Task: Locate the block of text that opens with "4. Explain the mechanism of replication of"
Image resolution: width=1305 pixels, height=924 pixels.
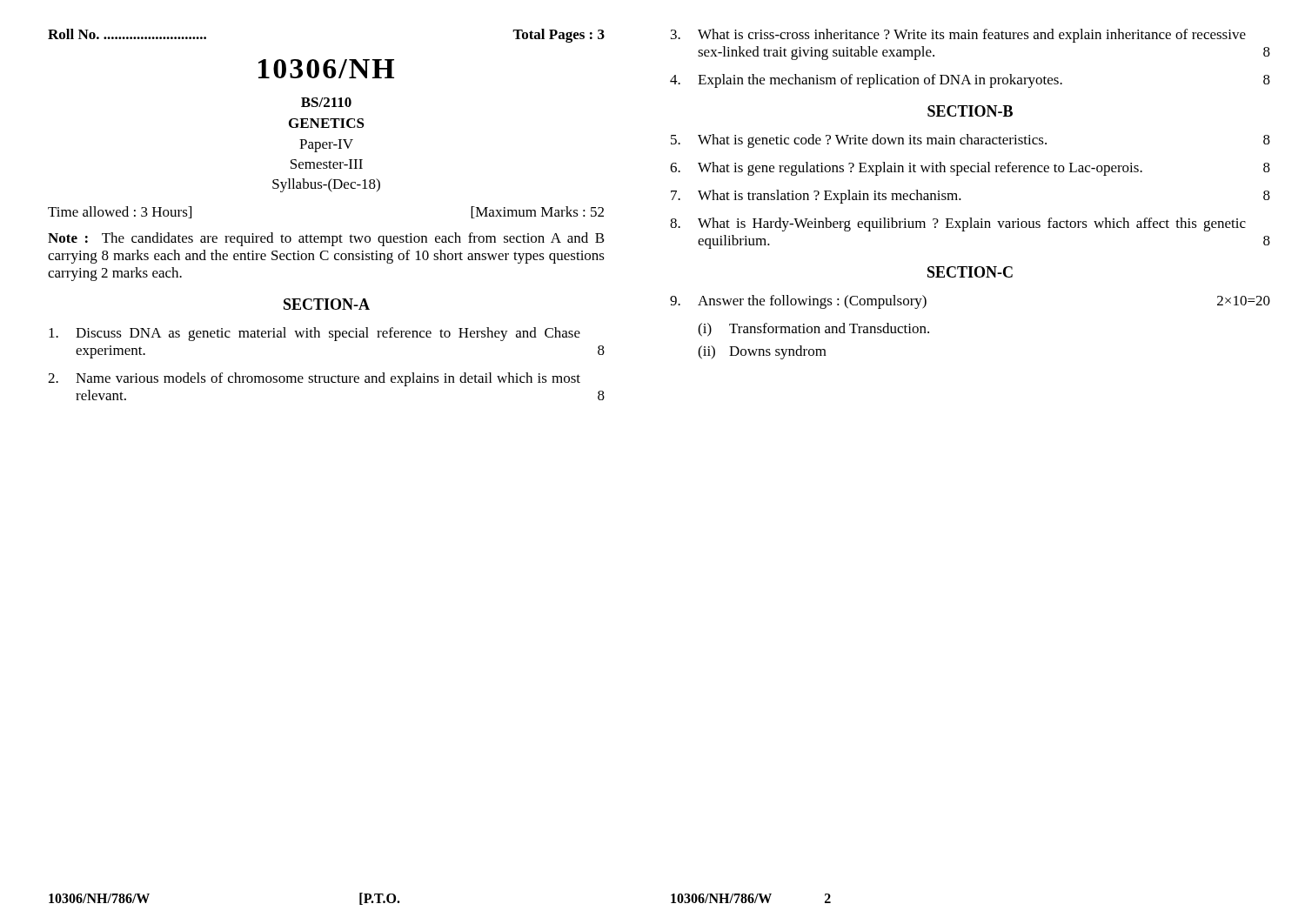Action: pyautogui.click(x=970, y=80)
